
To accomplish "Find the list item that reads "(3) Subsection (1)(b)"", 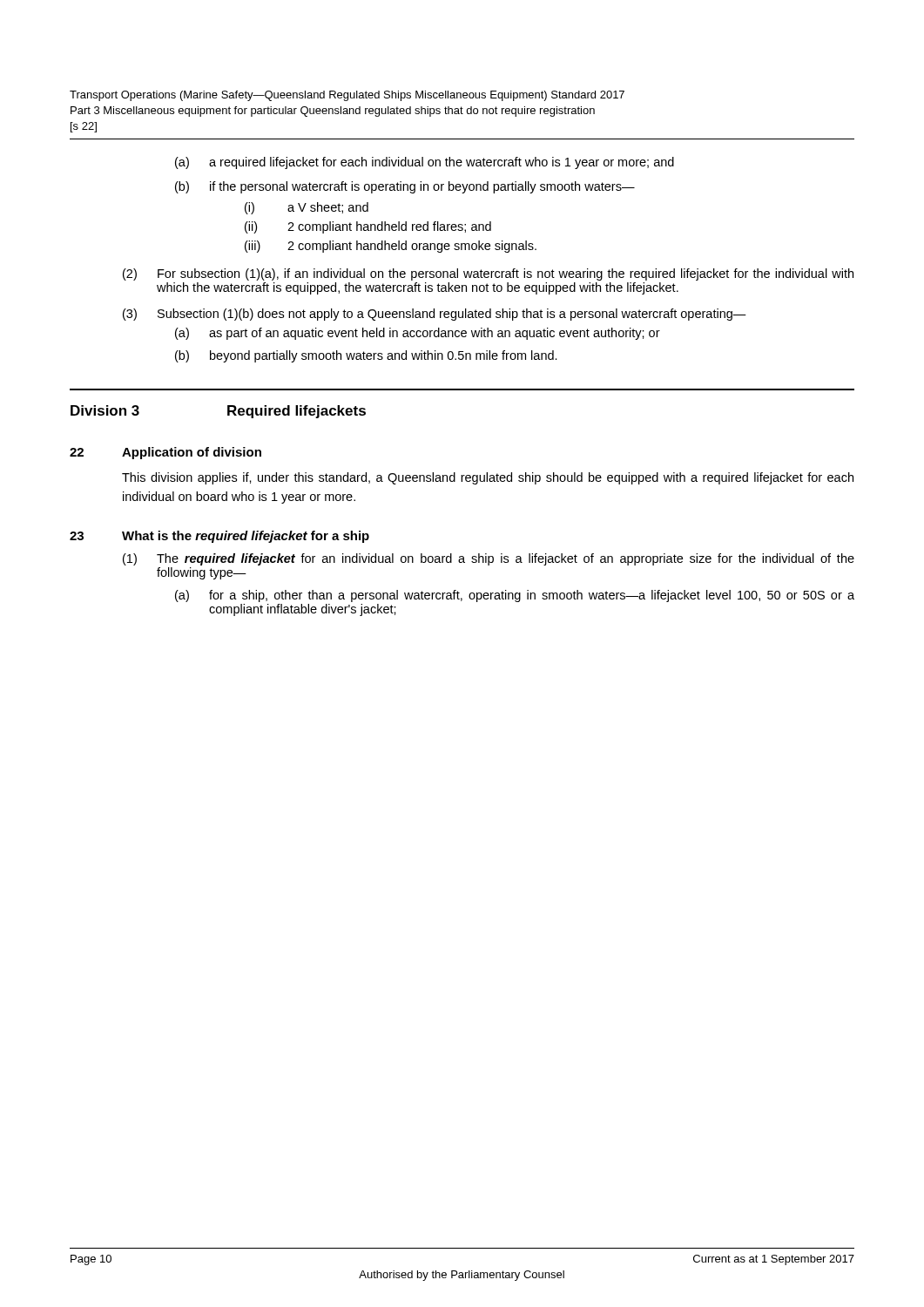I will (x=488, y=313).
